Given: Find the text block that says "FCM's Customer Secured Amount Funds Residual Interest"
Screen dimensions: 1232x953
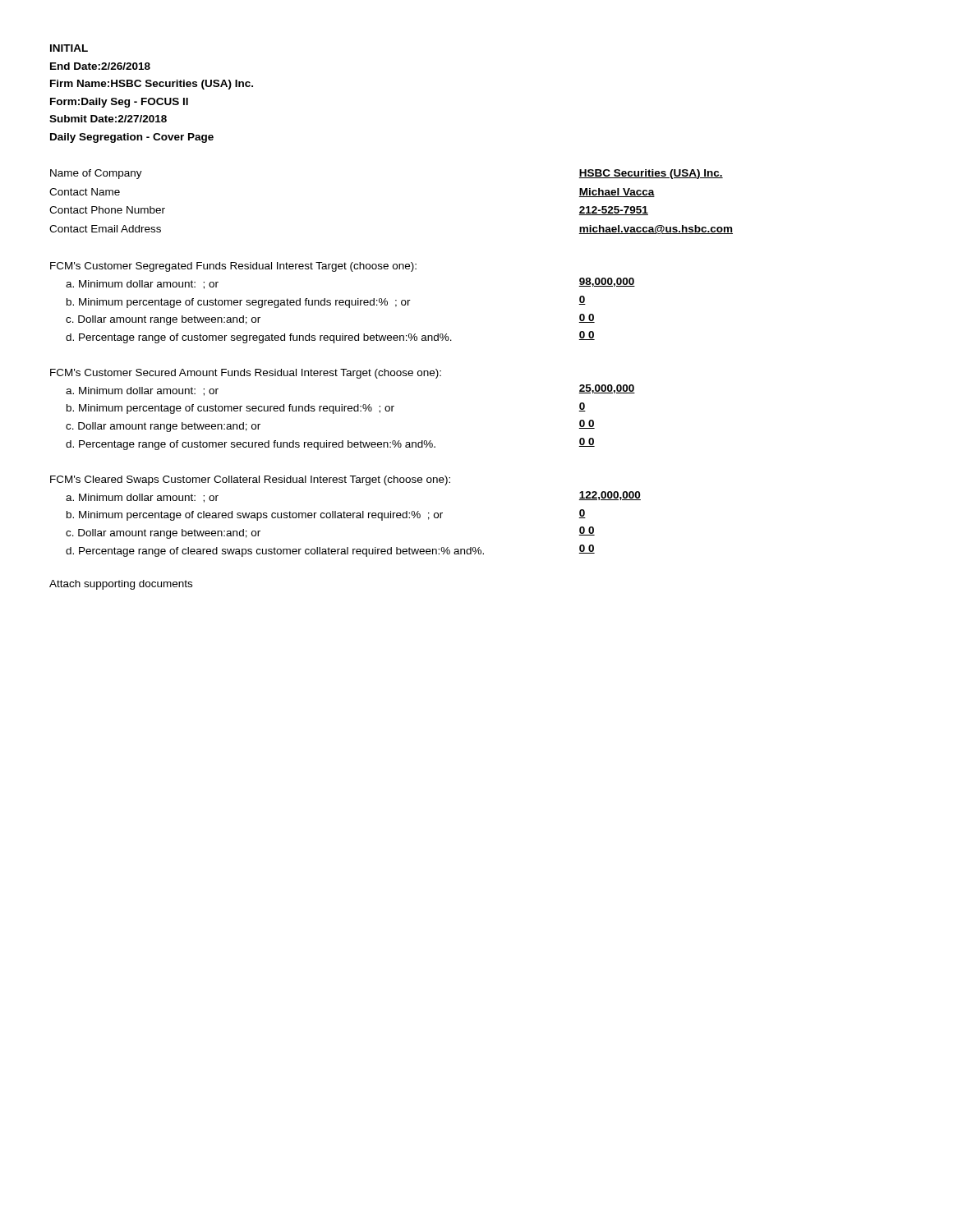Looking at the screenshot, I should 306,408.
